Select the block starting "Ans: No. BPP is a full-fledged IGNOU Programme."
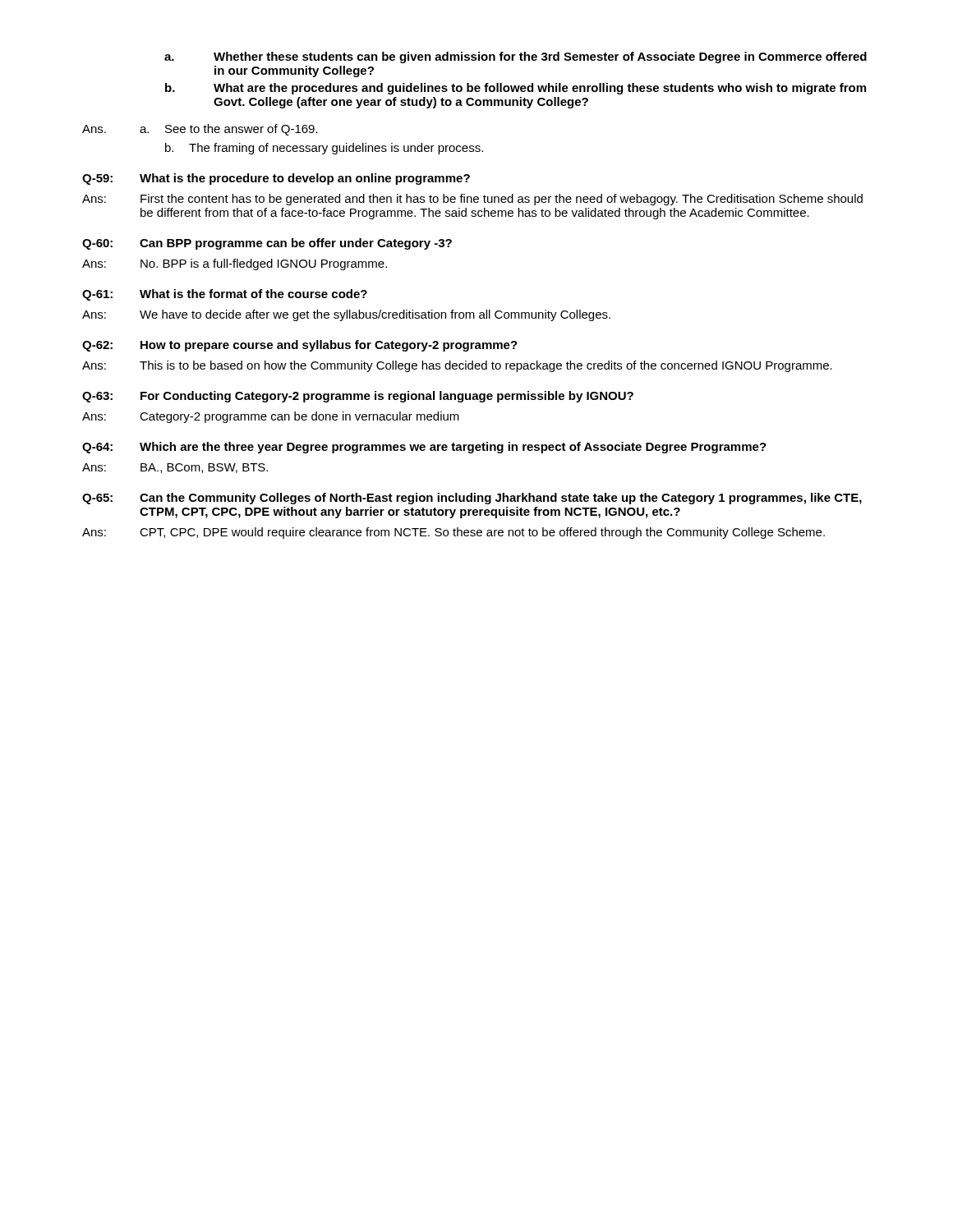This screenshot has height=1232, width=953. click(x=235, y=264)
